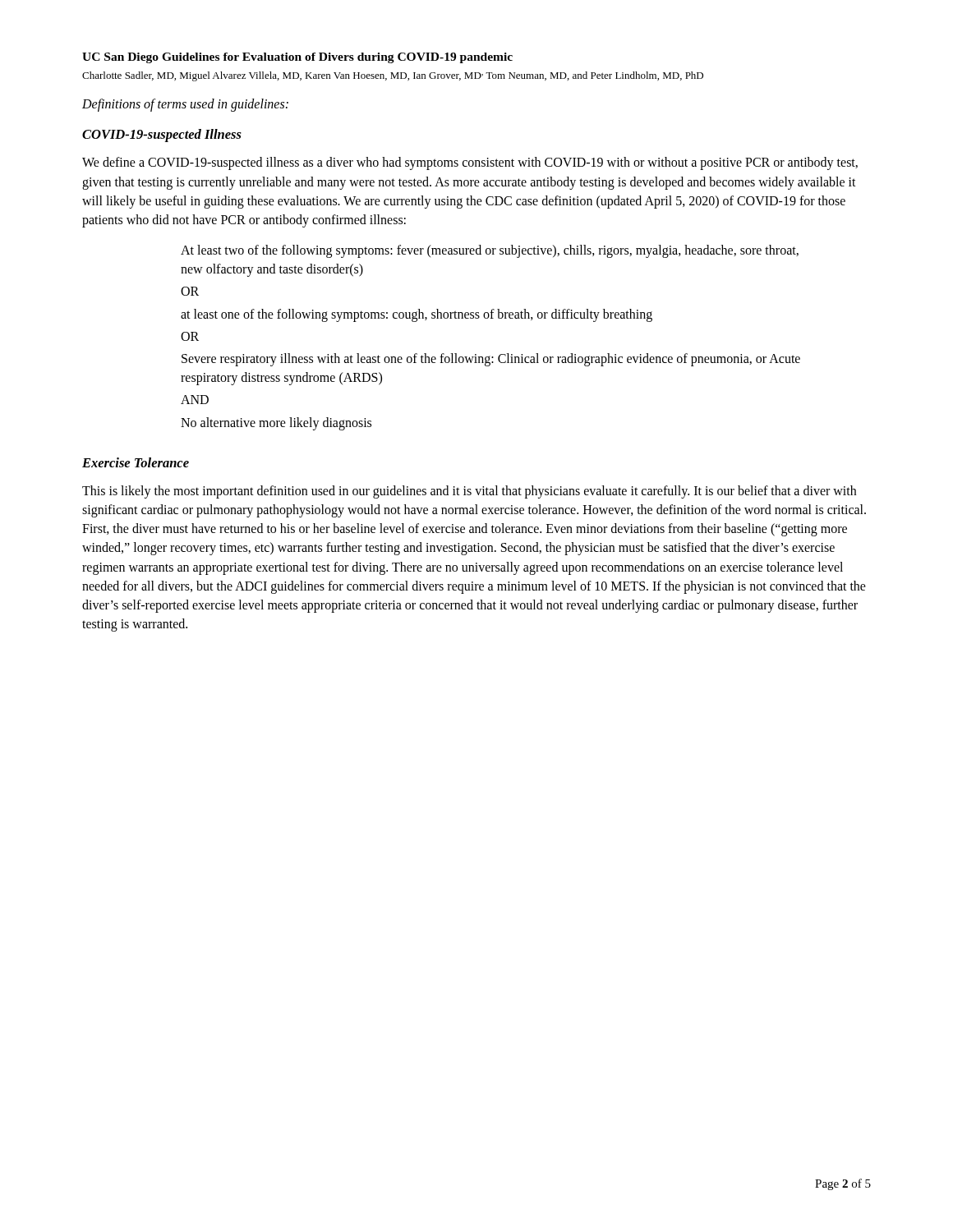Locate the text starting "We define a COVID-19-suspected illness"
The width and height of the screenshot is (953, 1232).
click(470, 191)
